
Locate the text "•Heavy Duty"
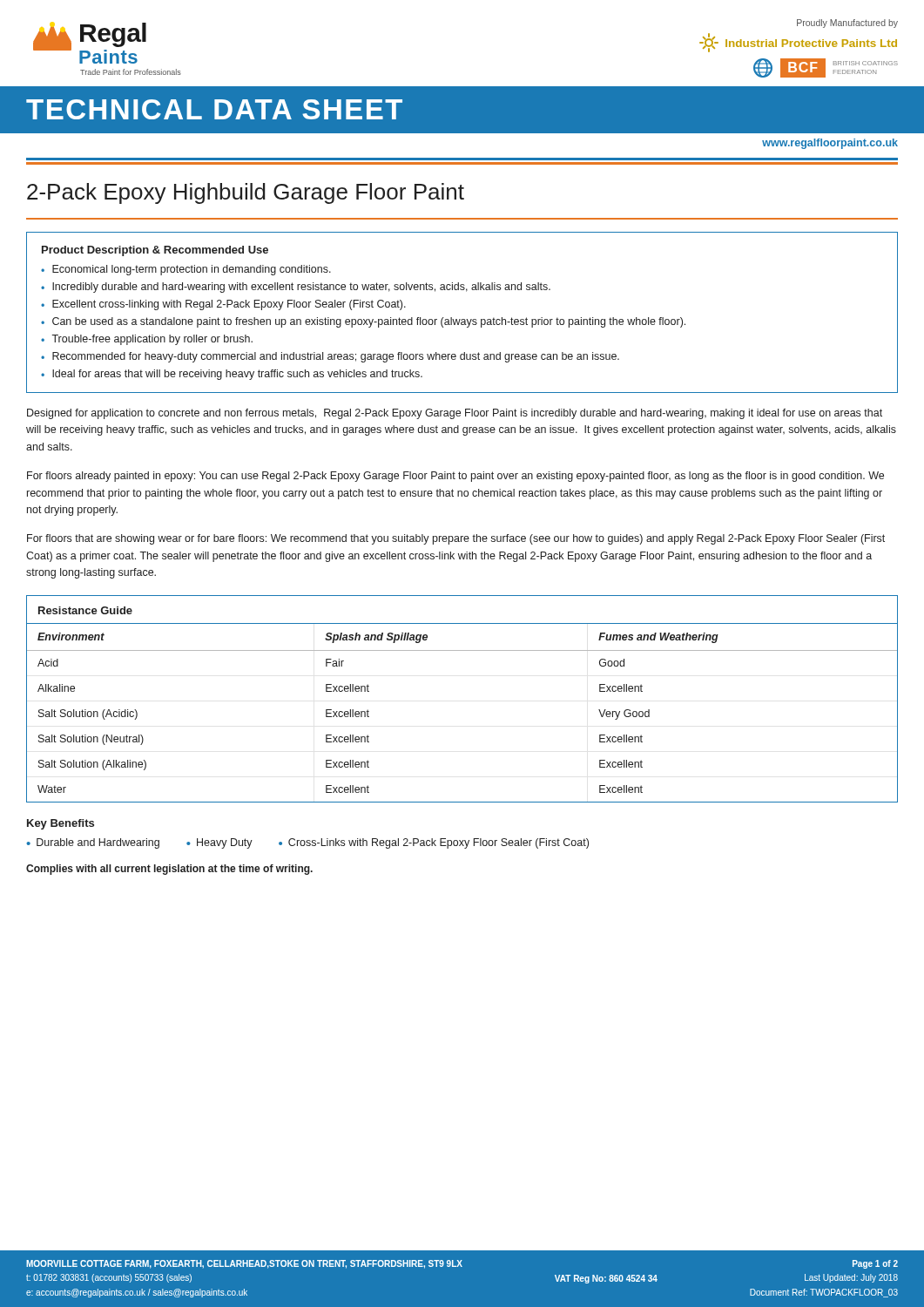click(219, 844)
